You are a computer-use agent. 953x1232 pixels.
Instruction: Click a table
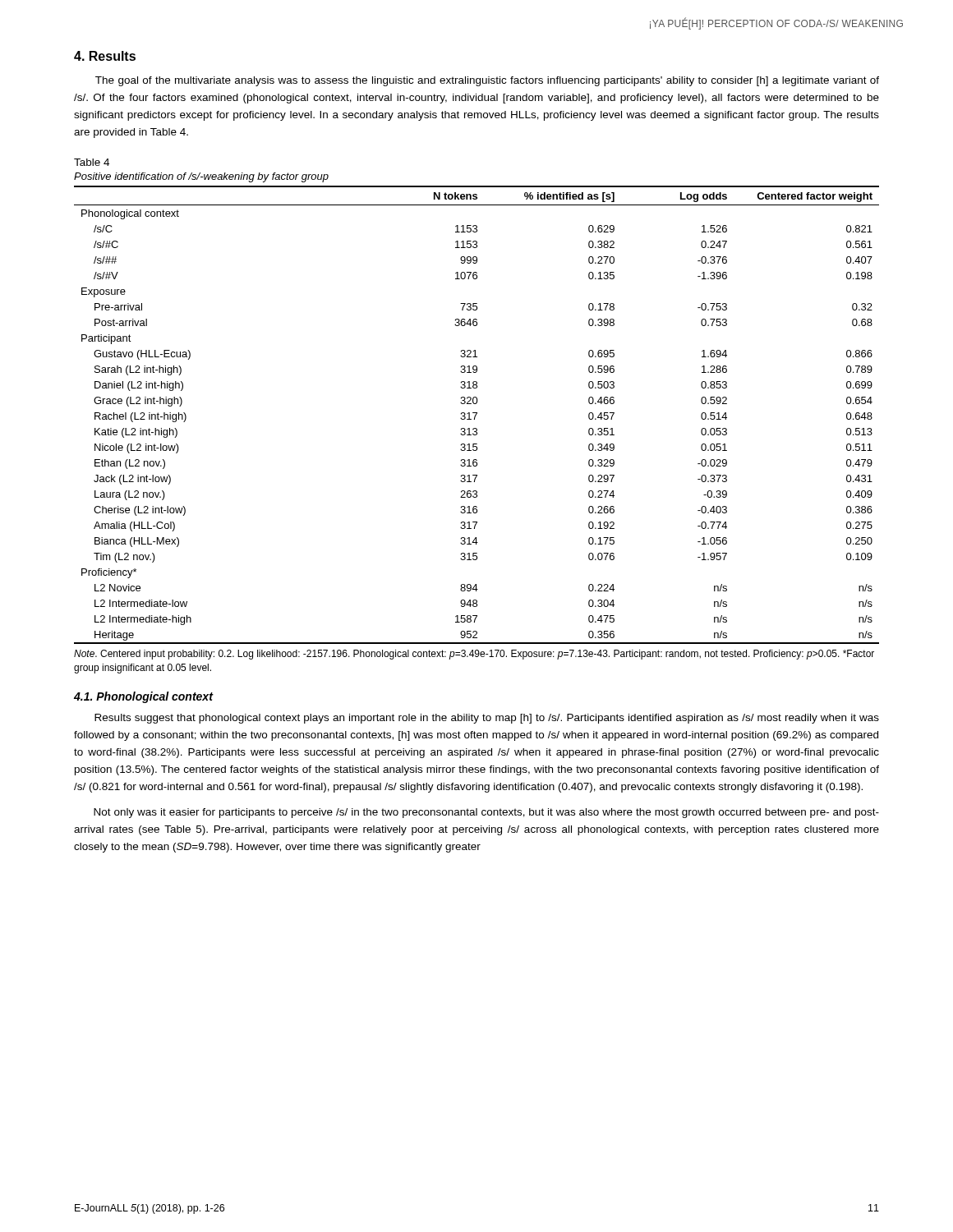476,415
